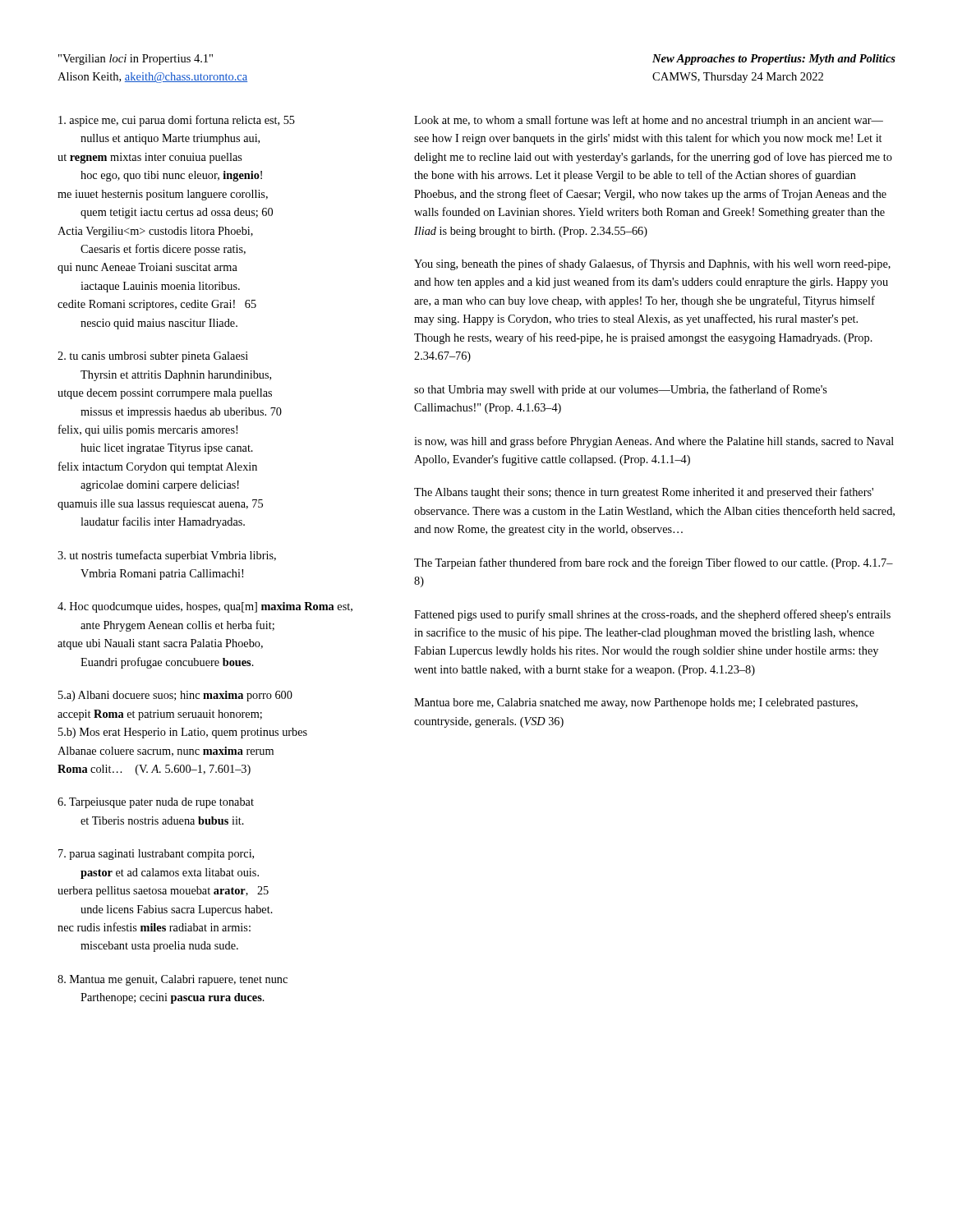The image size is (953, 1232).
Task: Find the text block that says "You sing, beneath the pines of"
Action: coord(652,310)
